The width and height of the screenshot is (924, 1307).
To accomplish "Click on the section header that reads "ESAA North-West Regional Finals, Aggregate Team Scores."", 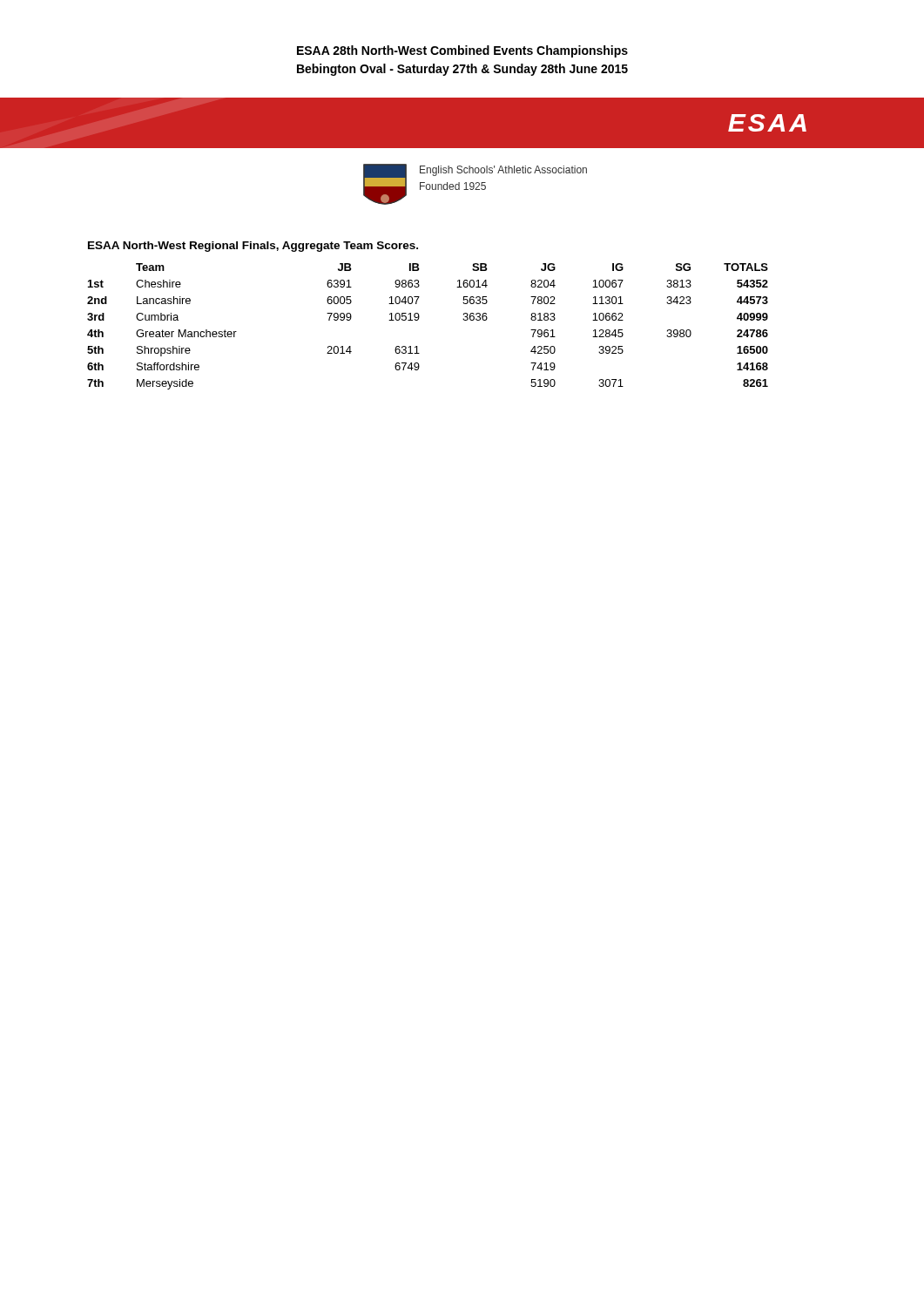I will click(x=253, y=245).
